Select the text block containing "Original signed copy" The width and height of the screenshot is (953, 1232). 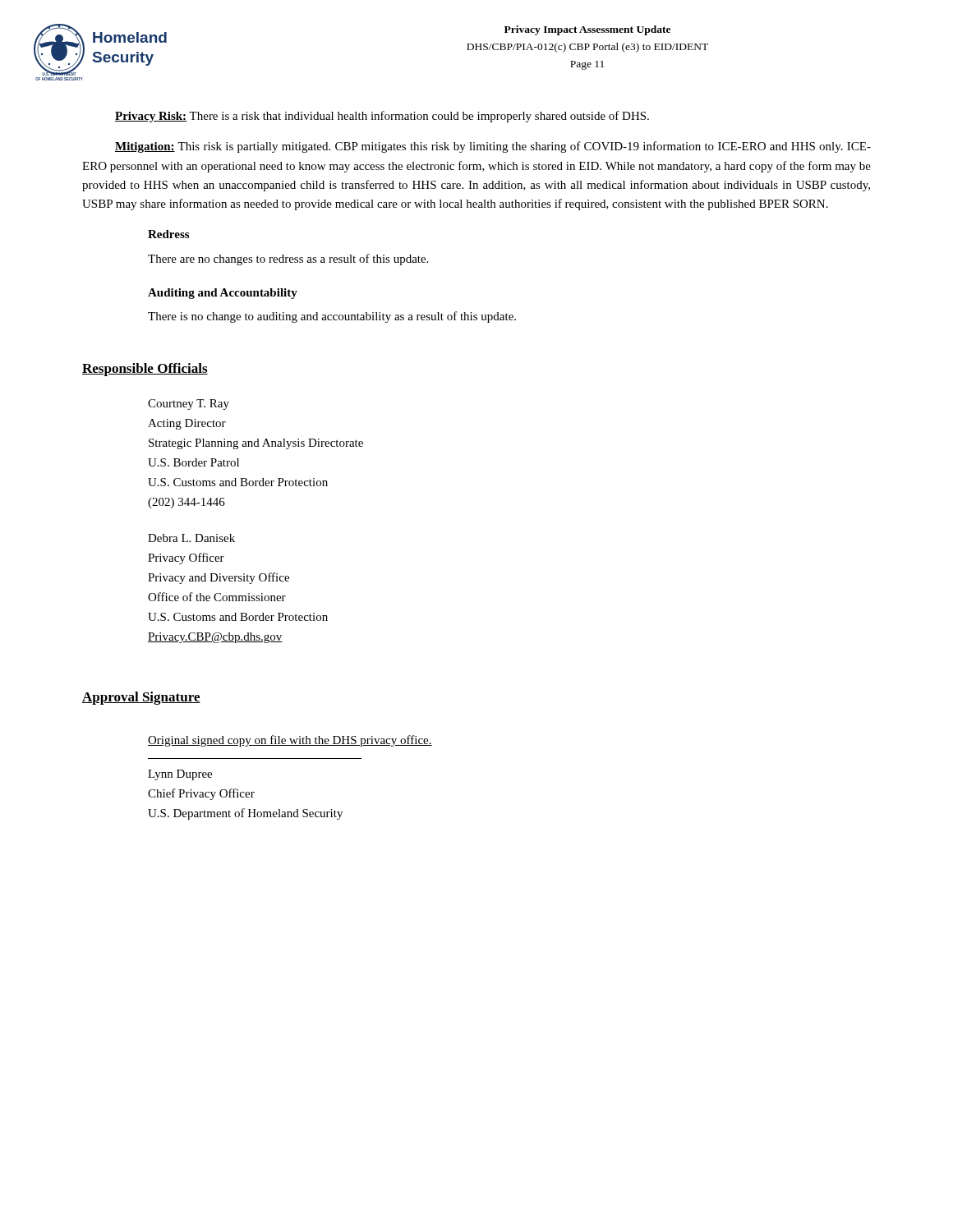(x=290, y=740)
